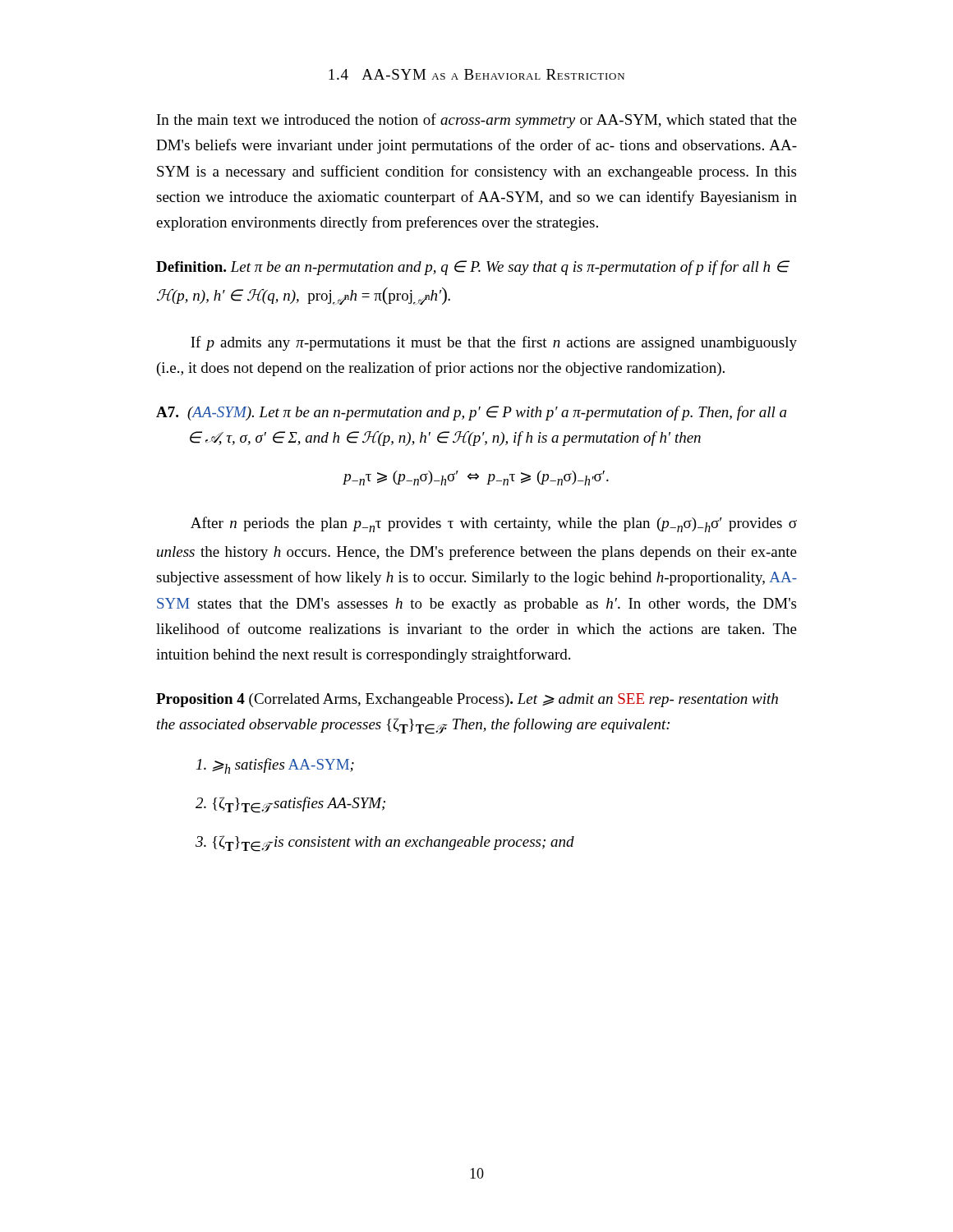This screenshot has width=953, height=1232.
Task: Point to the text starting "In the main text we introduced the"
Action: [476, 171]
